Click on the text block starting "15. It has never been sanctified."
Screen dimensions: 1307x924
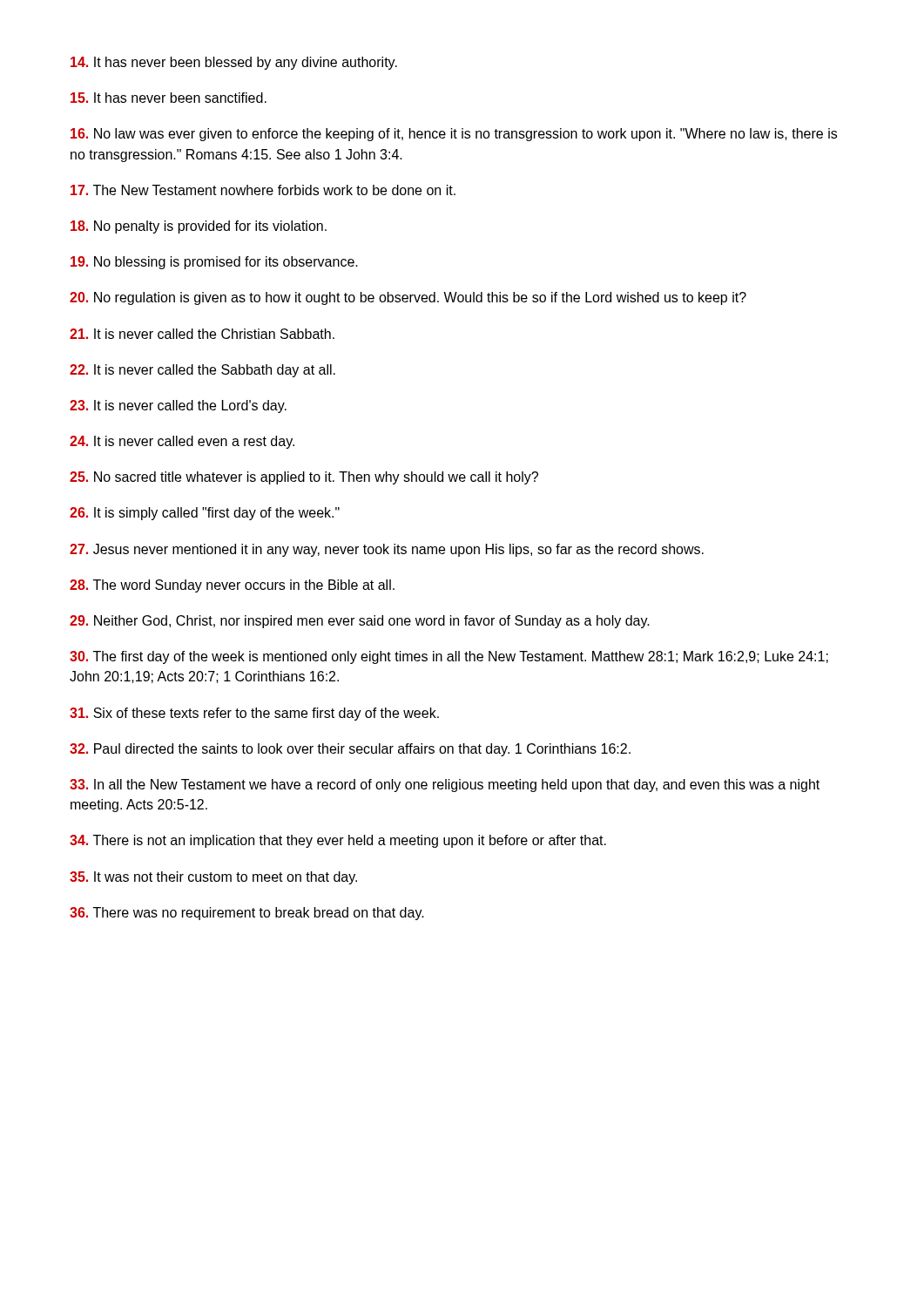[168, 98]
